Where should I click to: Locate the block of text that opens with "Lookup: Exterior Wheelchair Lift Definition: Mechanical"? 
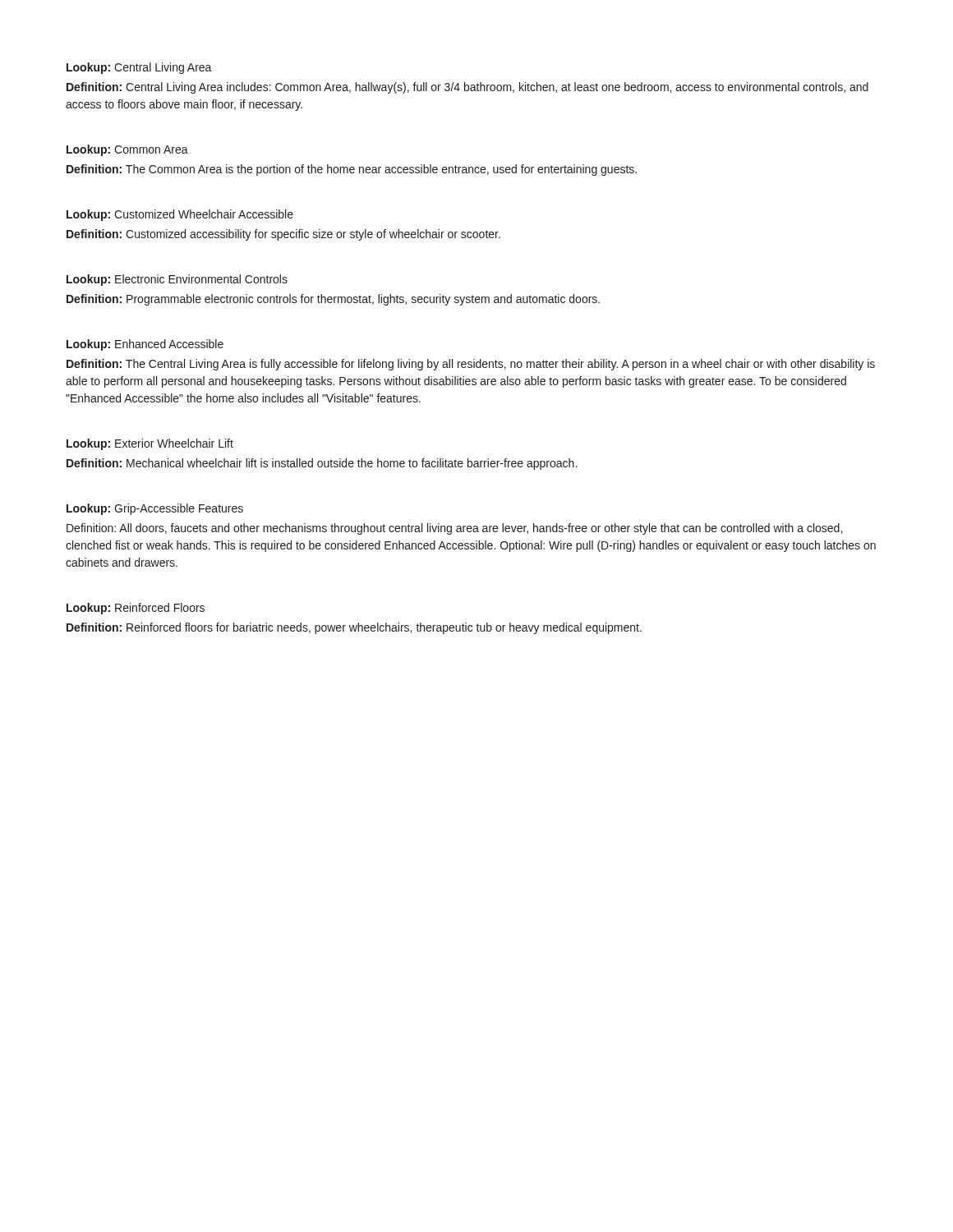pyautogui.click(x=476, y=455)
